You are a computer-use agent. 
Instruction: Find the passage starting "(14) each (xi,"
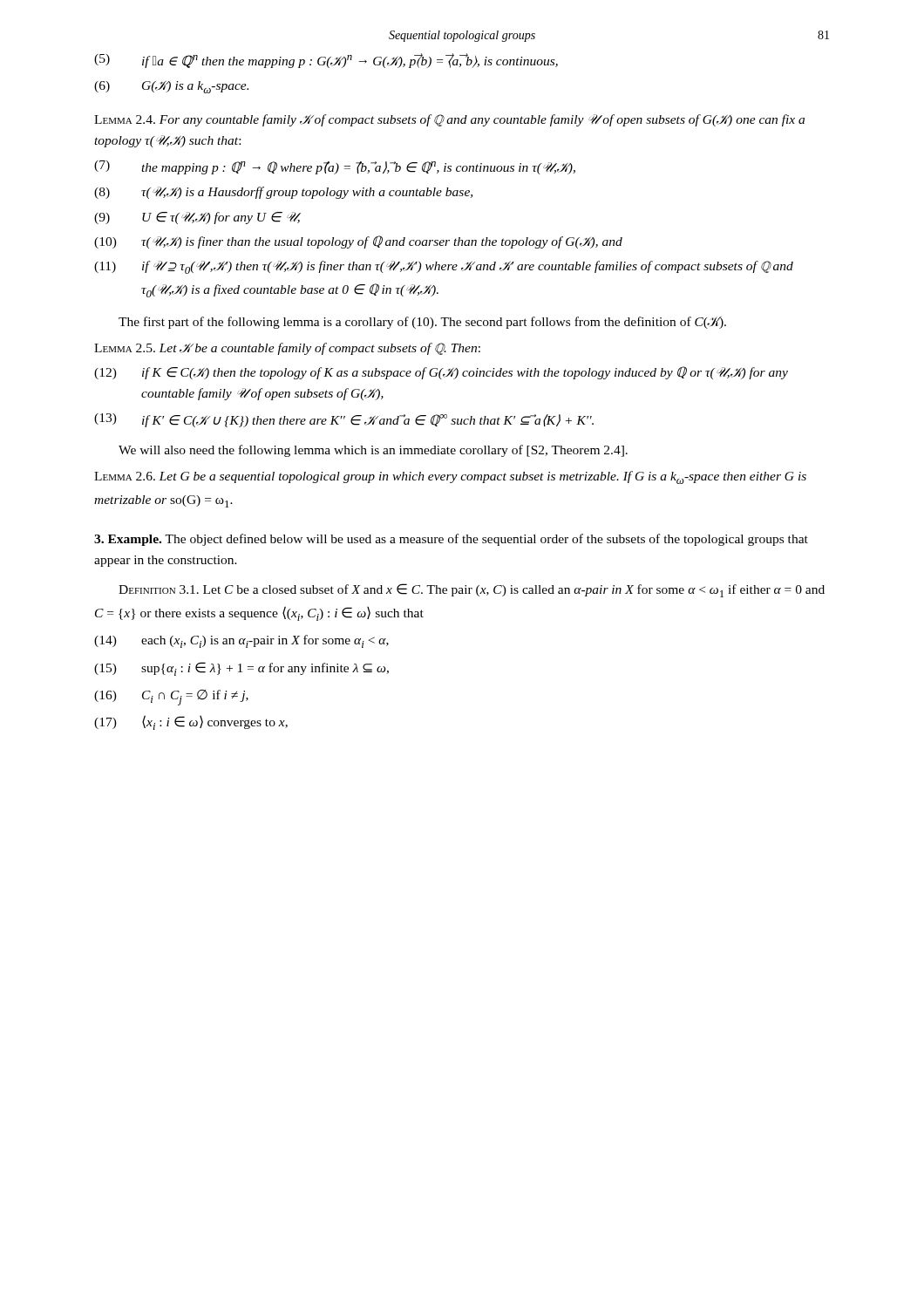point(241,641)
